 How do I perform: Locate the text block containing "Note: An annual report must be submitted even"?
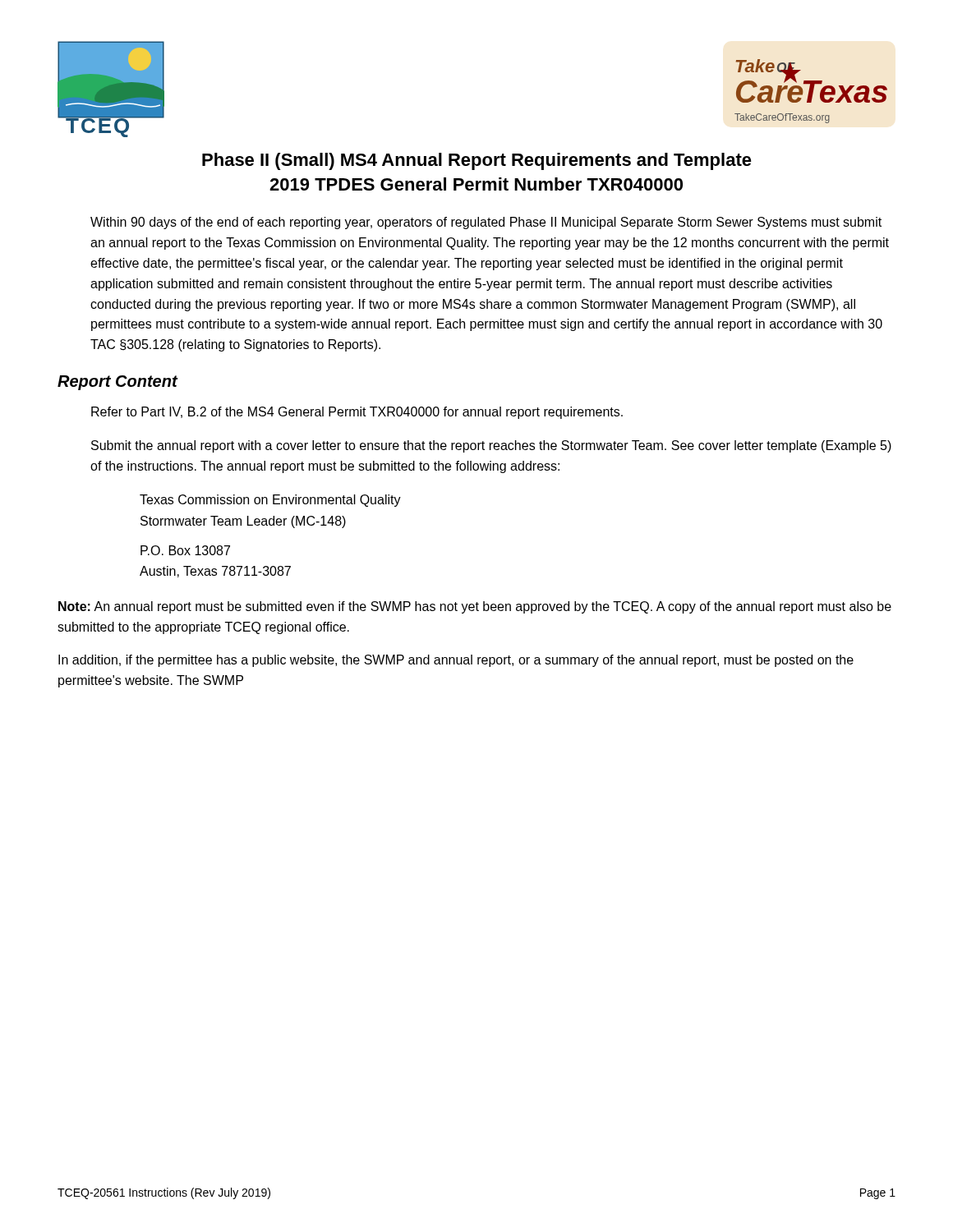pos(474,616)
